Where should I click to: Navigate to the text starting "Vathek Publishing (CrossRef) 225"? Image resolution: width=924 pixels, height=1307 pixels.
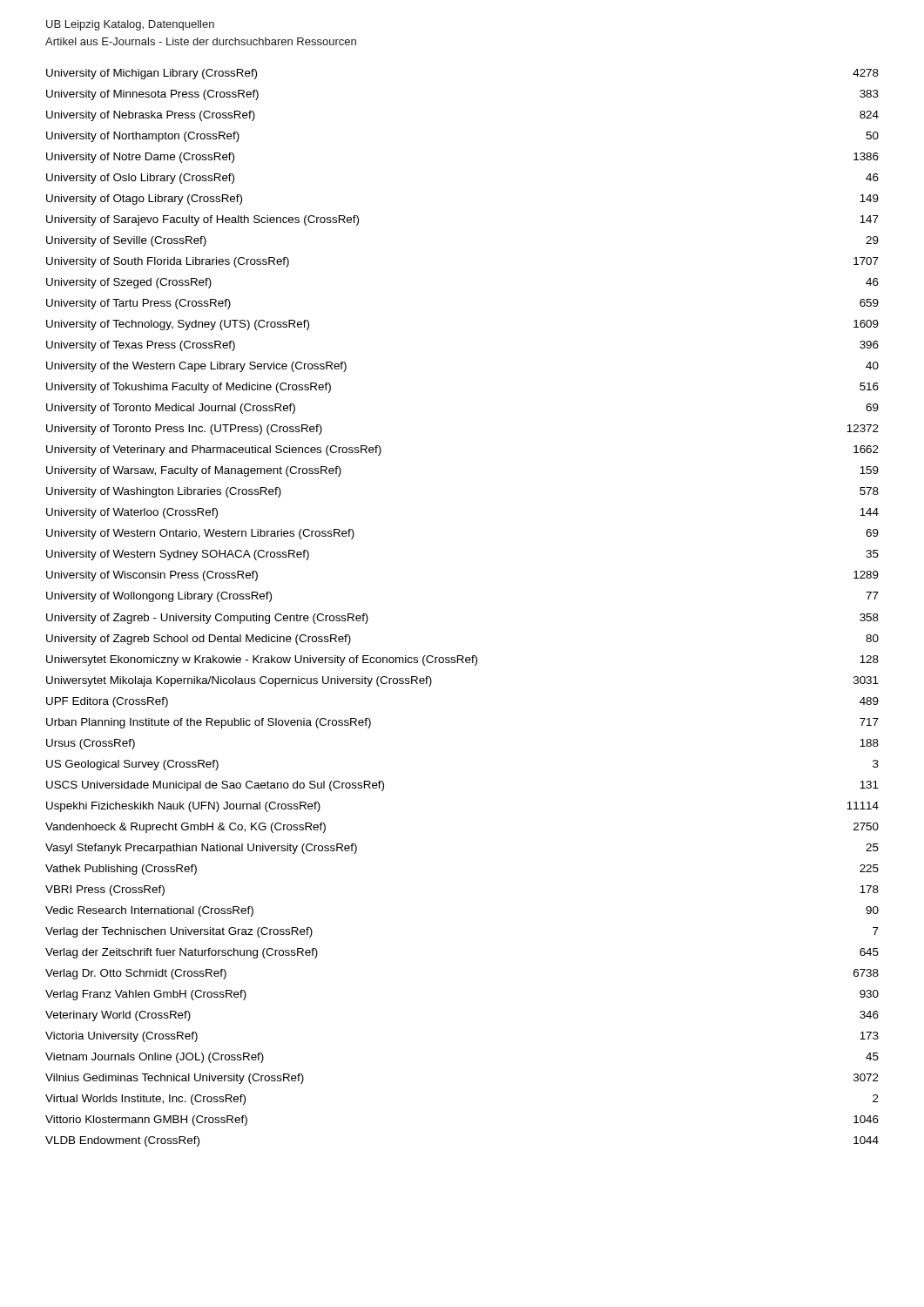pyautogui.click(x=121, y=869)
